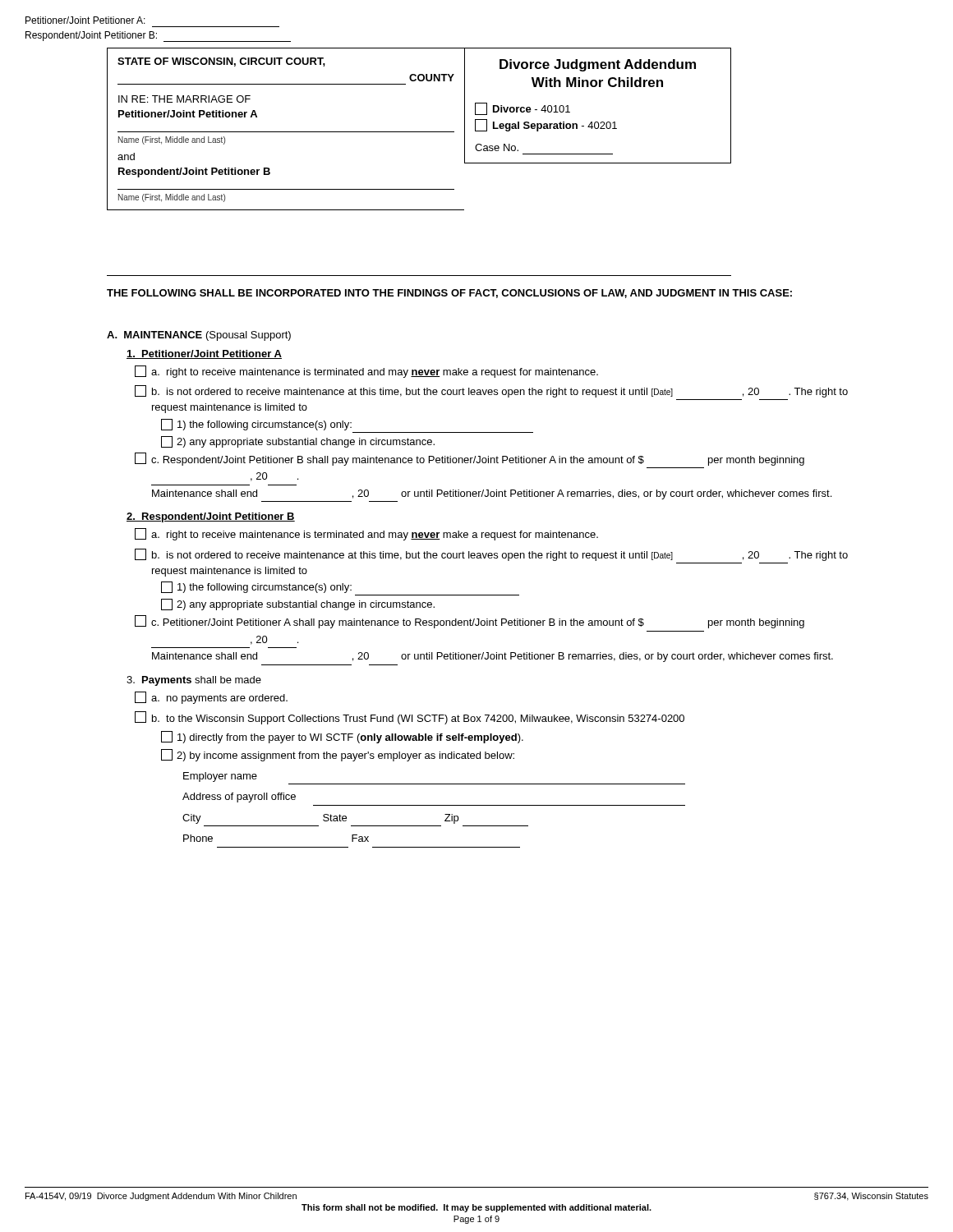Click the title that begins "Divorce Judgment Addendum"
The width and height of the screenshot is (953, 1232).
598,65
